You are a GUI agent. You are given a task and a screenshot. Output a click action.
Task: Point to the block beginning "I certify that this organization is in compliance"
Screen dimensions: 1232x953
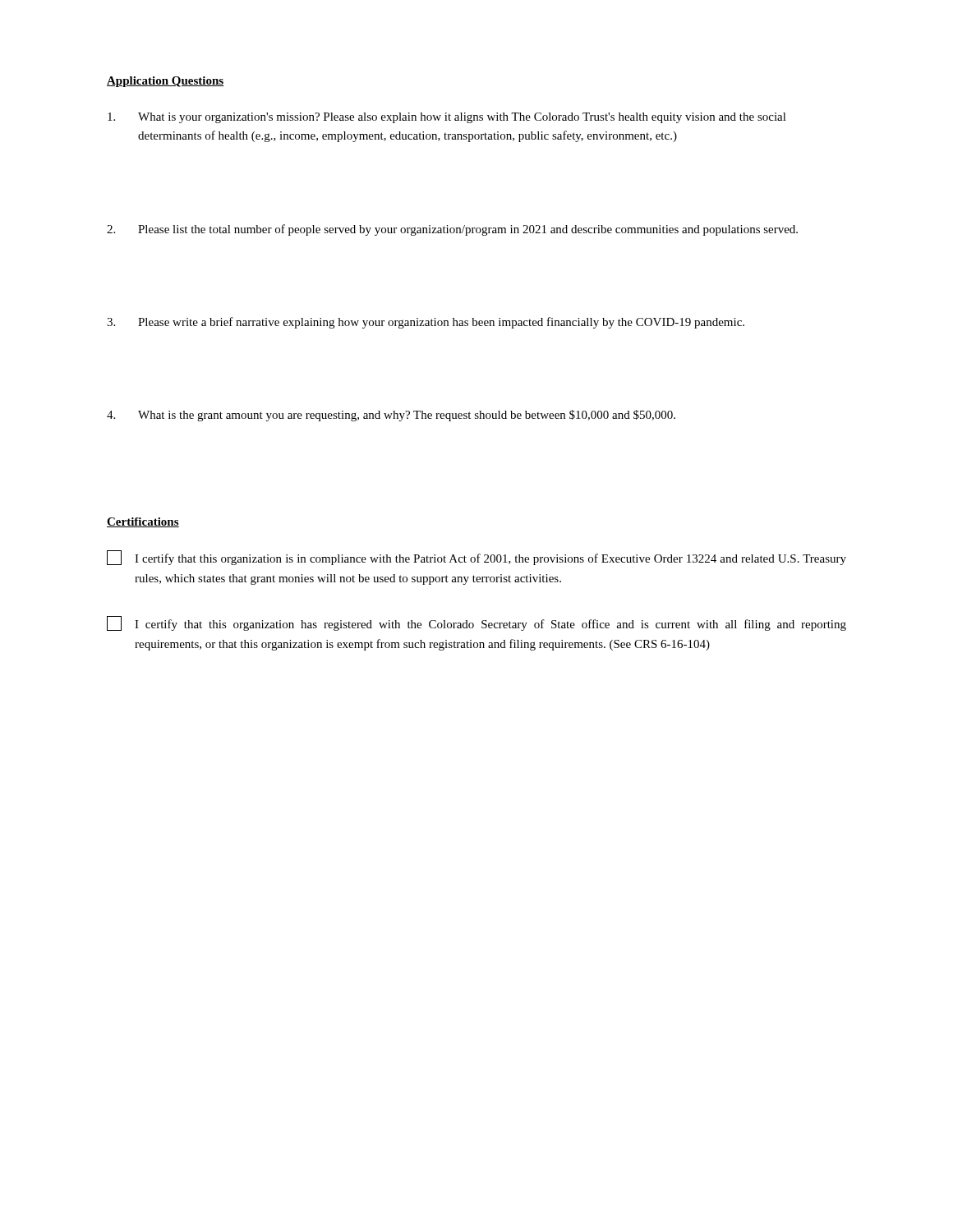point(476,569)
